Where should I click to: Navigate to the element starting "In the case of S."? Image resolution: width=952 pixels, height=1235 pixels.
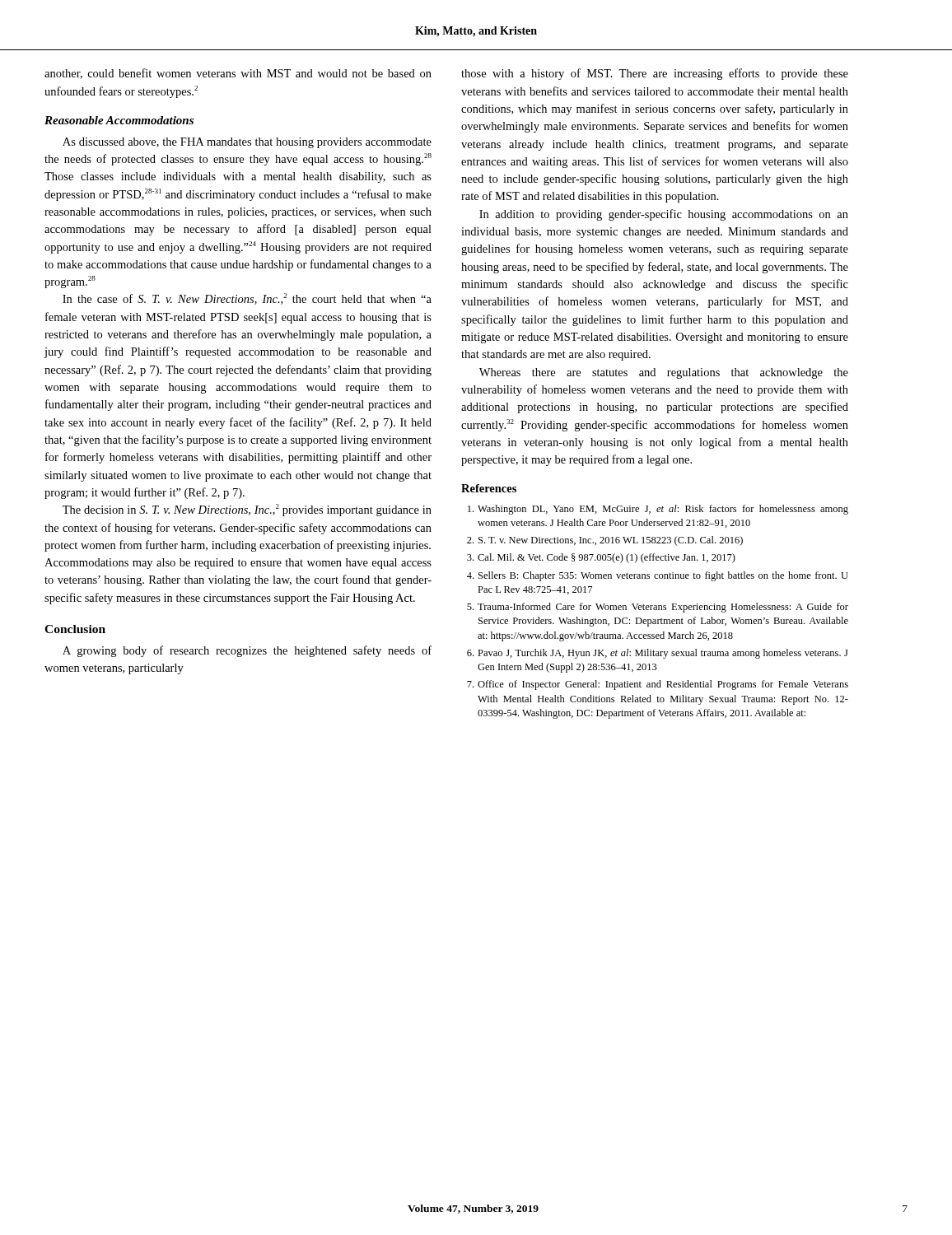(x=238, y=396)
